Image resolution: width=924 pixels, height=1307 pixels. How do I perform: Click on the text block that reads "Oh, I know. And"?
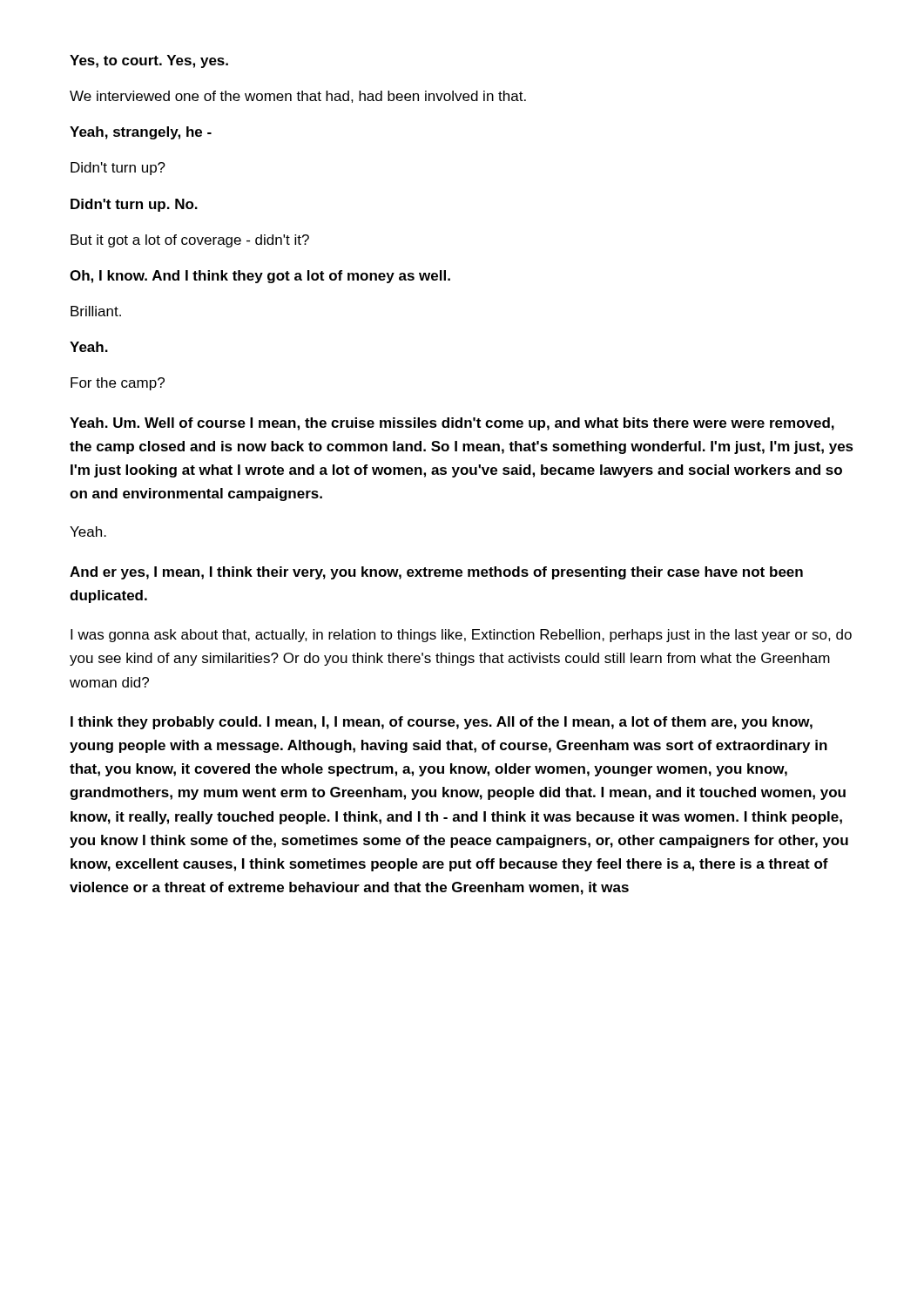pos(260,276)
